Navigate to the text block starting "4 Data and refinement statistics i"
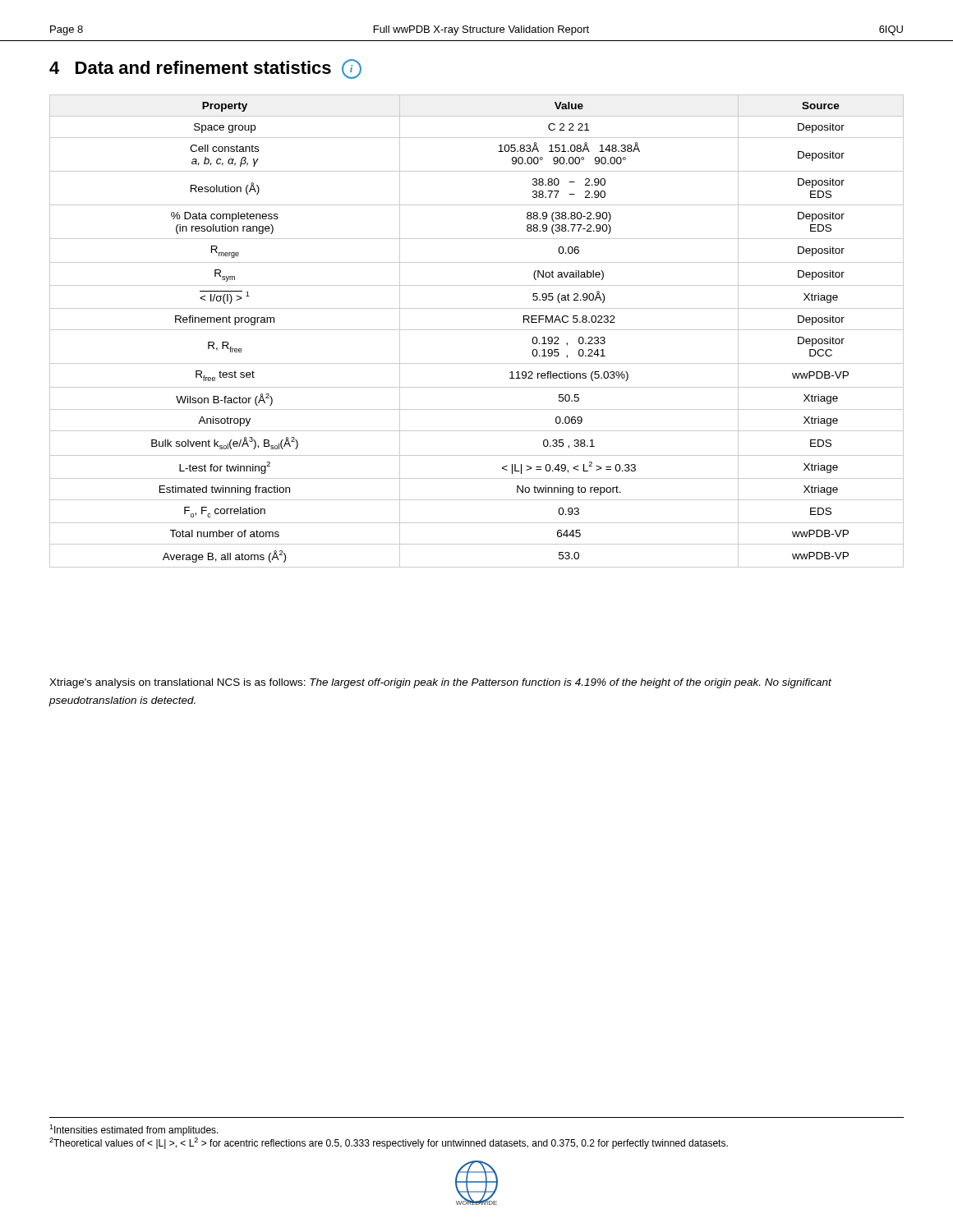The height and width of the screenshot is (1232, 953). coord(205,68)
